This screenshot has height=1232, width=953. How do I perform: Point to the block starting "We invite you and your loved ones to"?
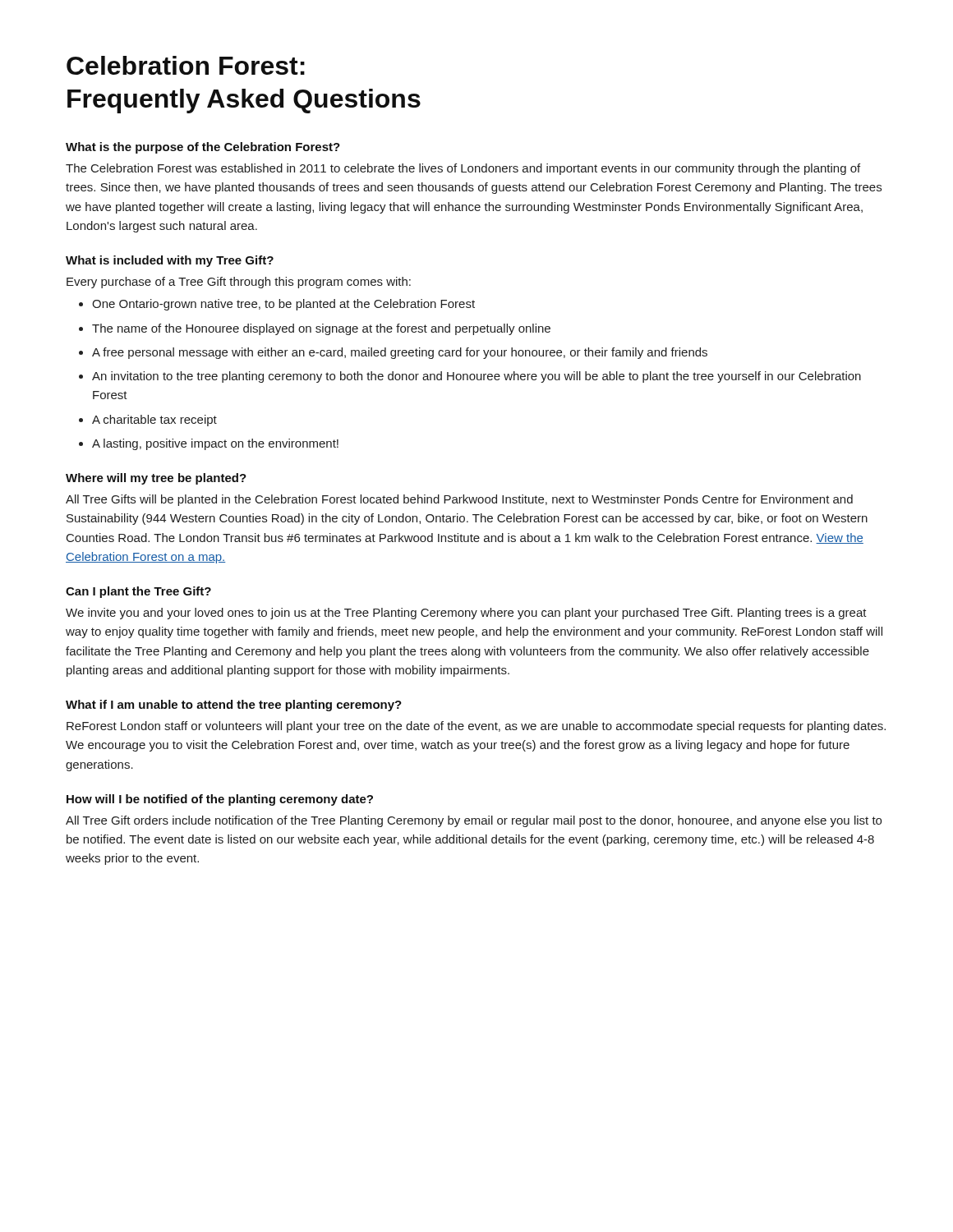476,641
